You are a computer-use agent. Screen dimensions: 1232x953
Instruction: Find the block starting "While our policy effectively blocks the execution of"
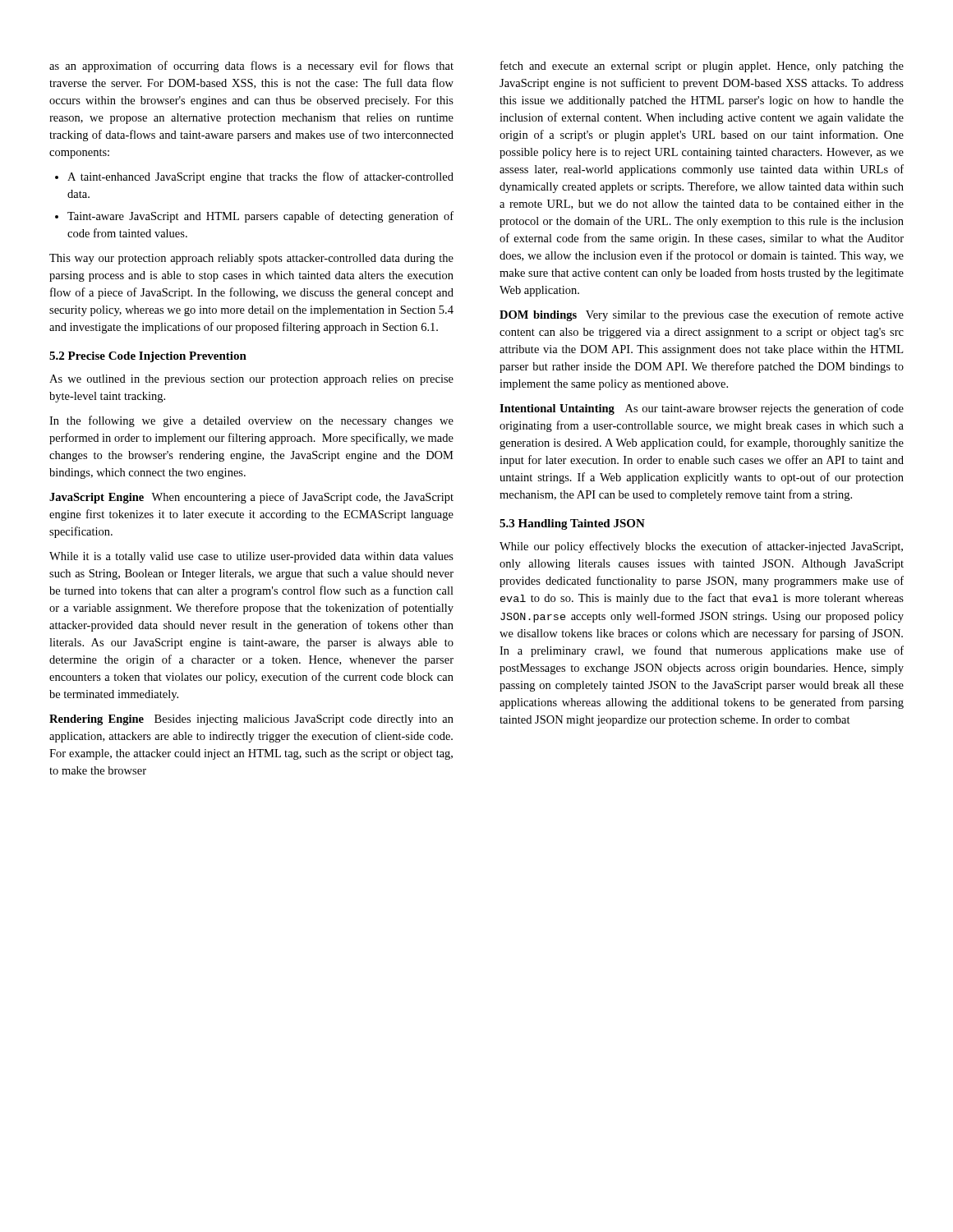tap(702, 633)
